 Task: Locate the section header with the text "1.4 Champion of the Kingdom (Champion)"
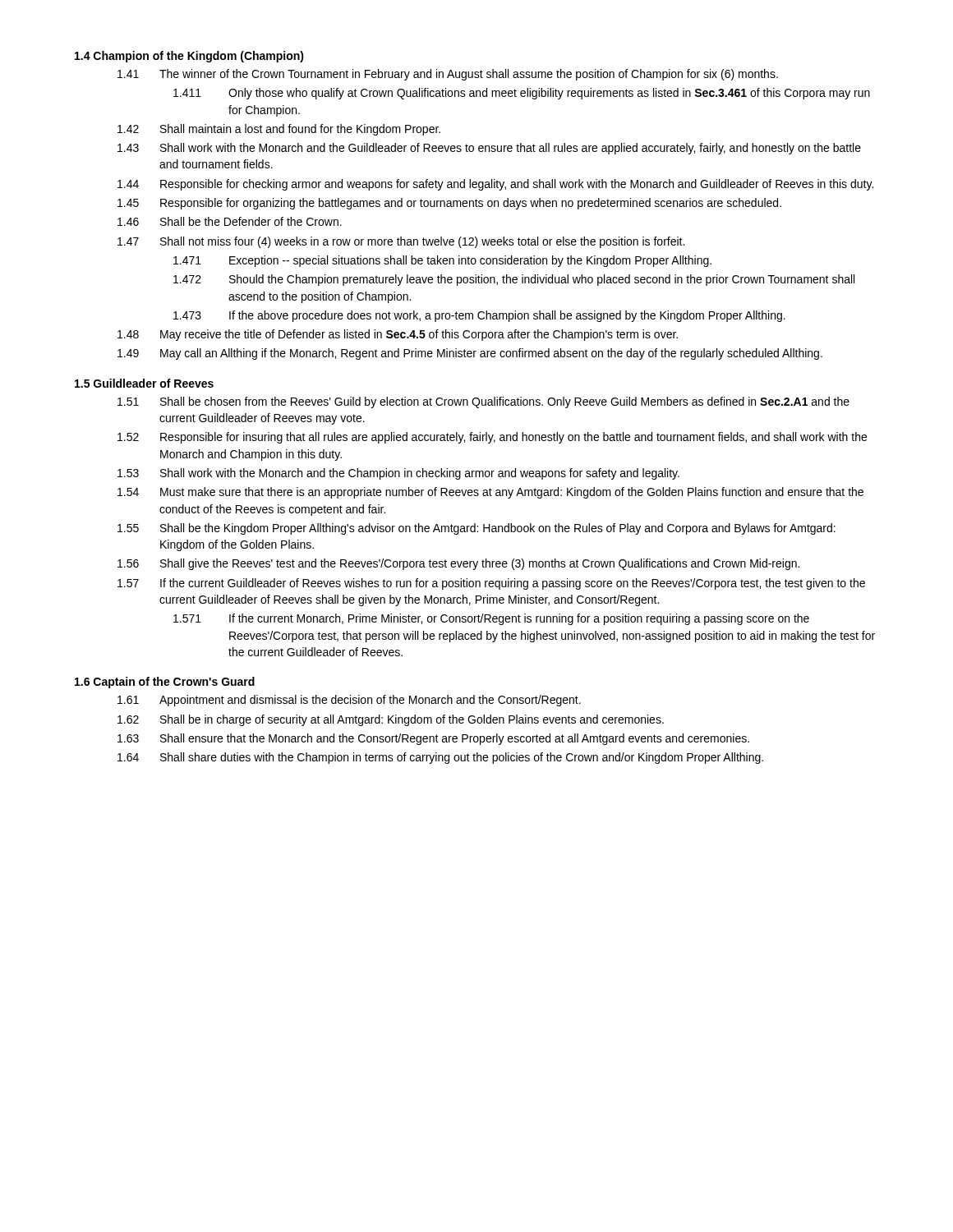189,56
